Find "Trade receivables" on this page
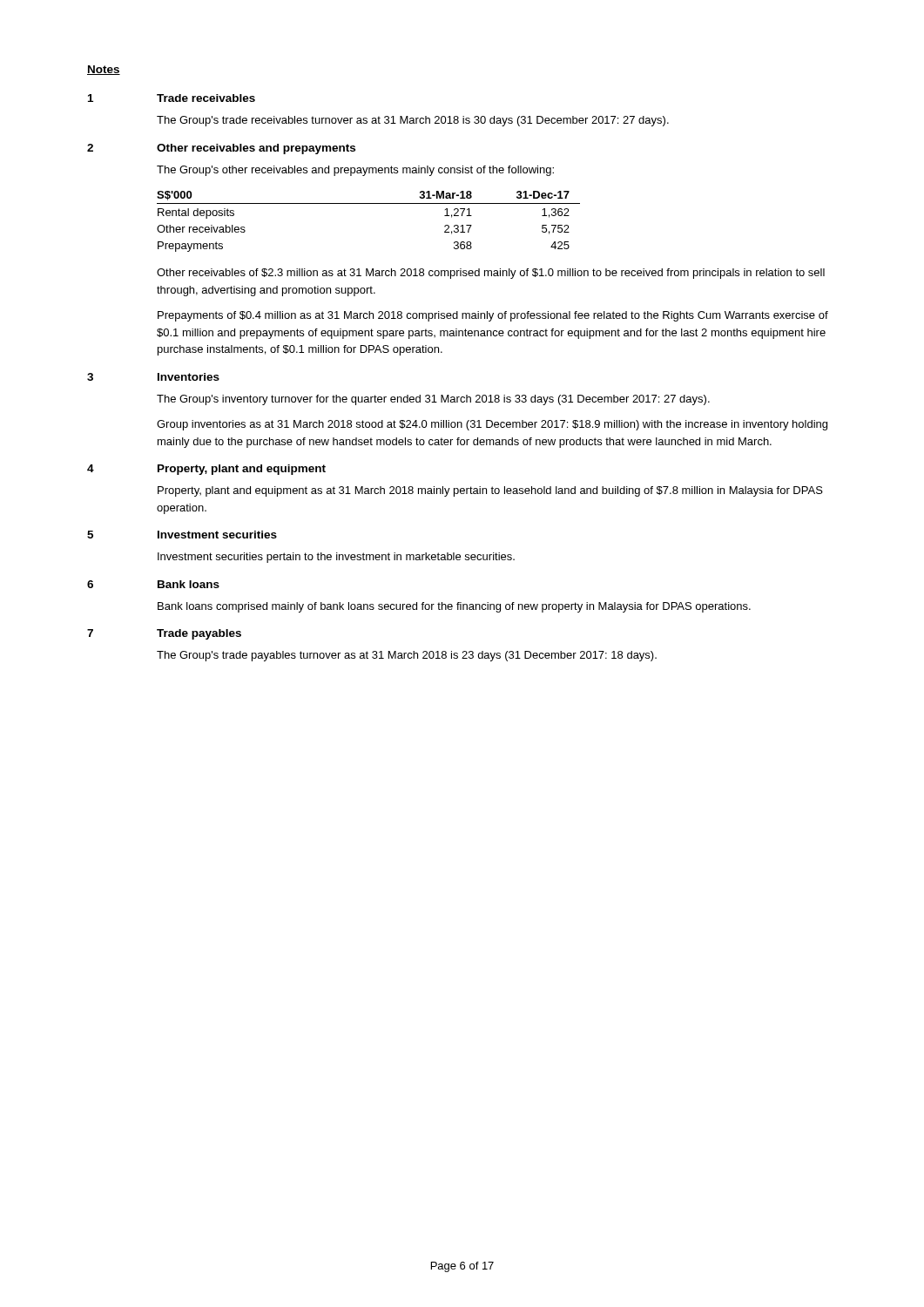This screenshot has width=924, height=1307. coord(206,98)
